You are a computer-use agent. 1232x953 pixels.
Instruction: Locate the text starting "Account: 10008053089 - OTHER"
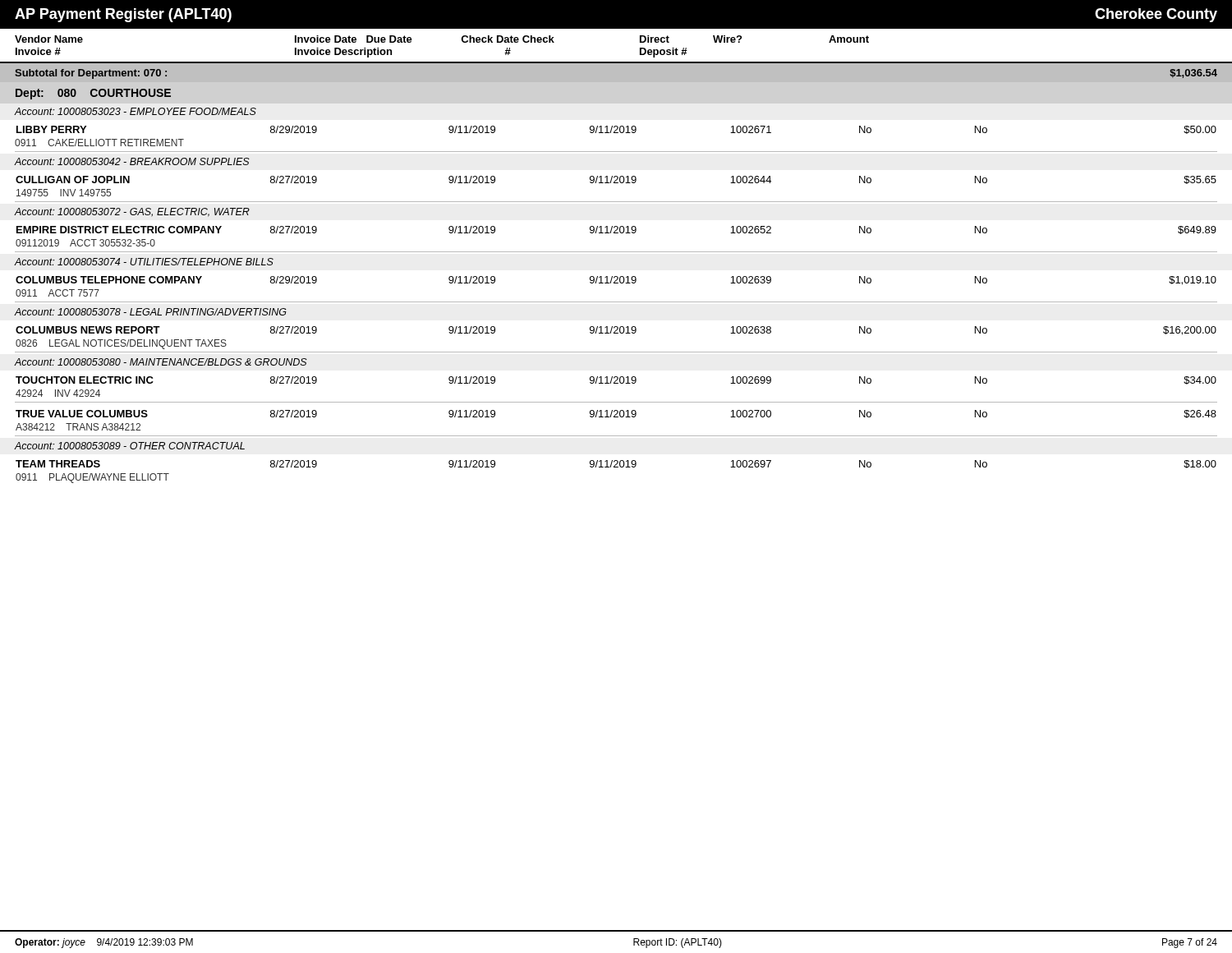[x=130, y=446]
